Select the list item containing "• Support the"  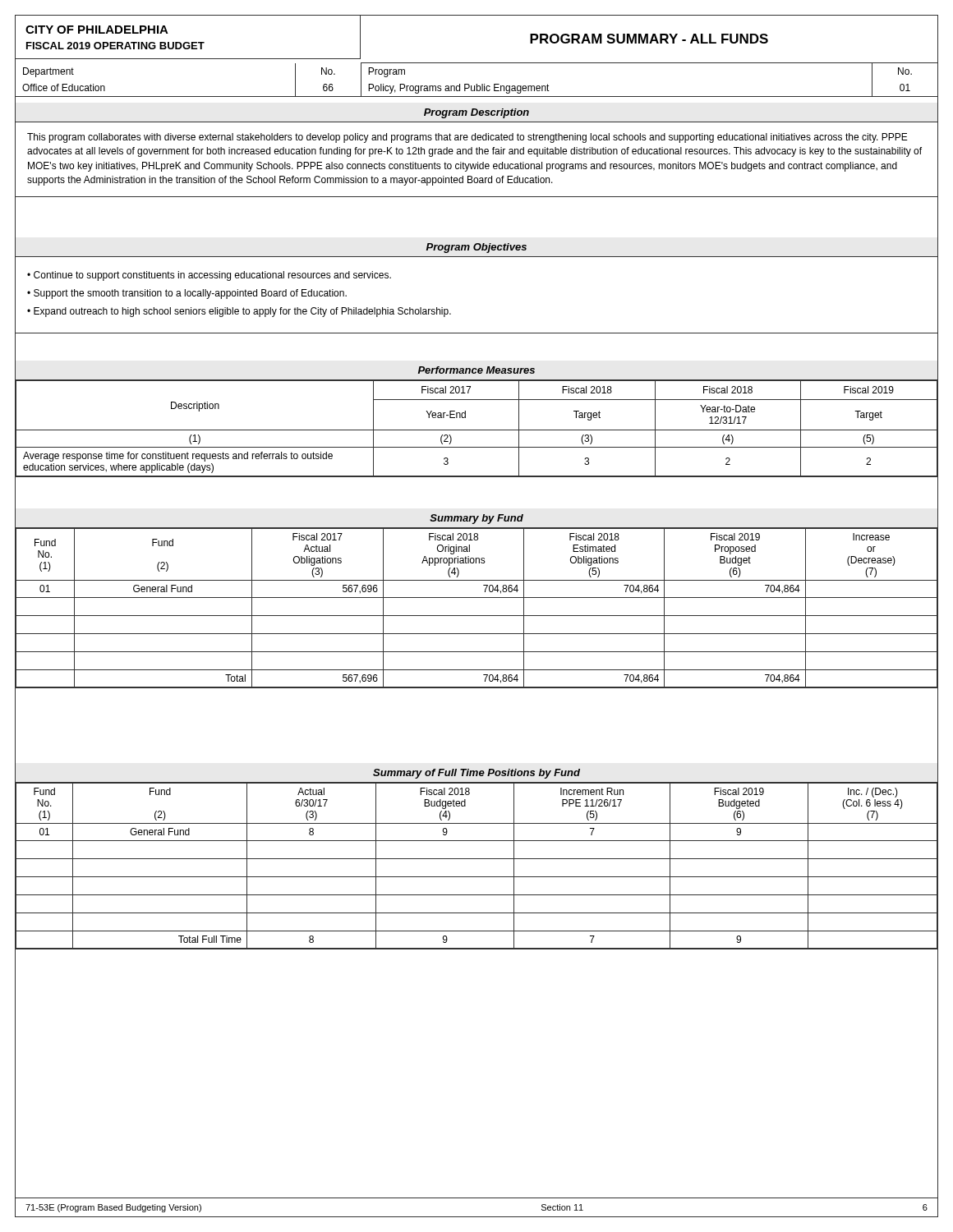(187, 293)
